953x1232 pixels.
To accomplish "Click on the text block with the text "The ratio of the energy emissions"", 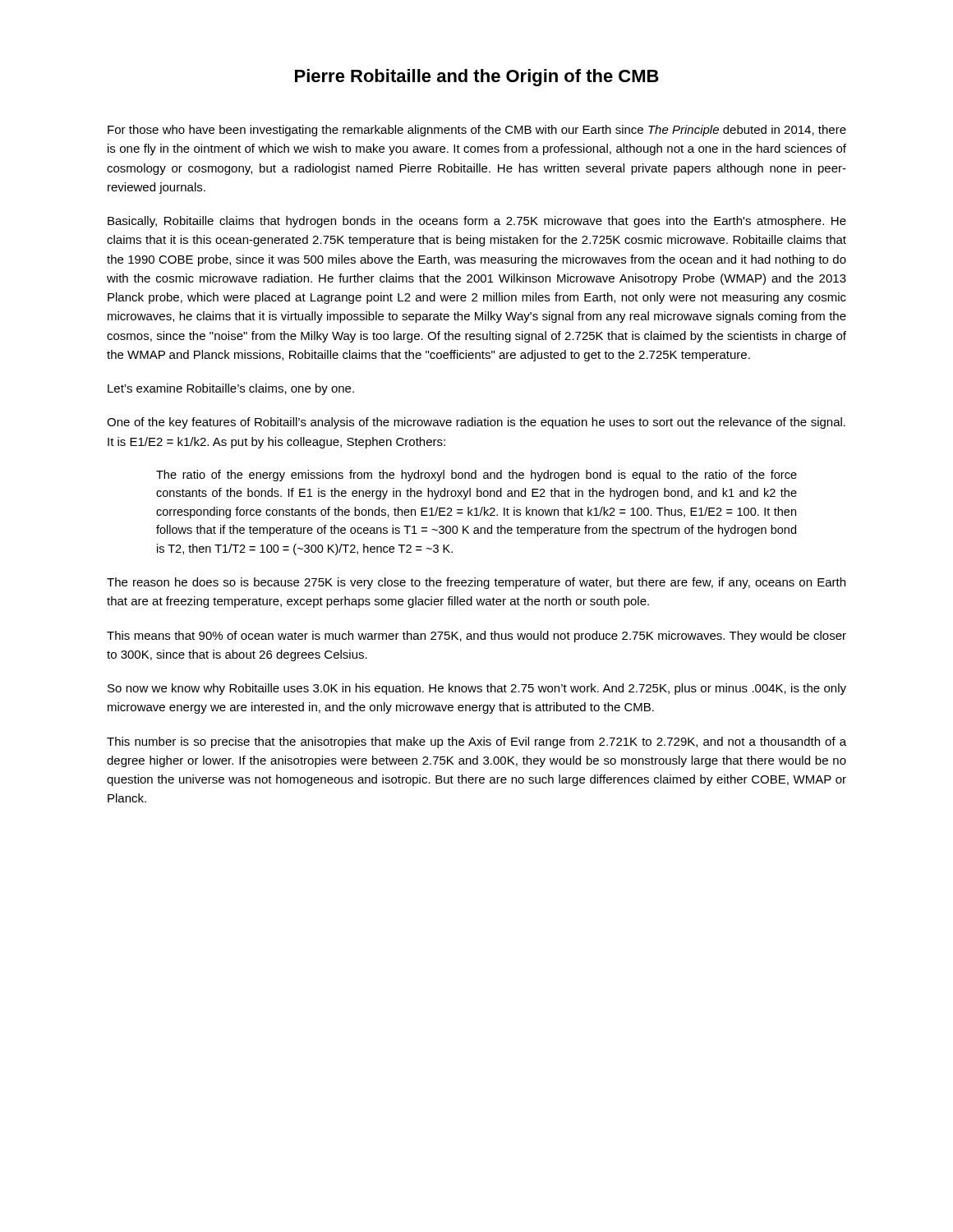I will coord(476,511).
